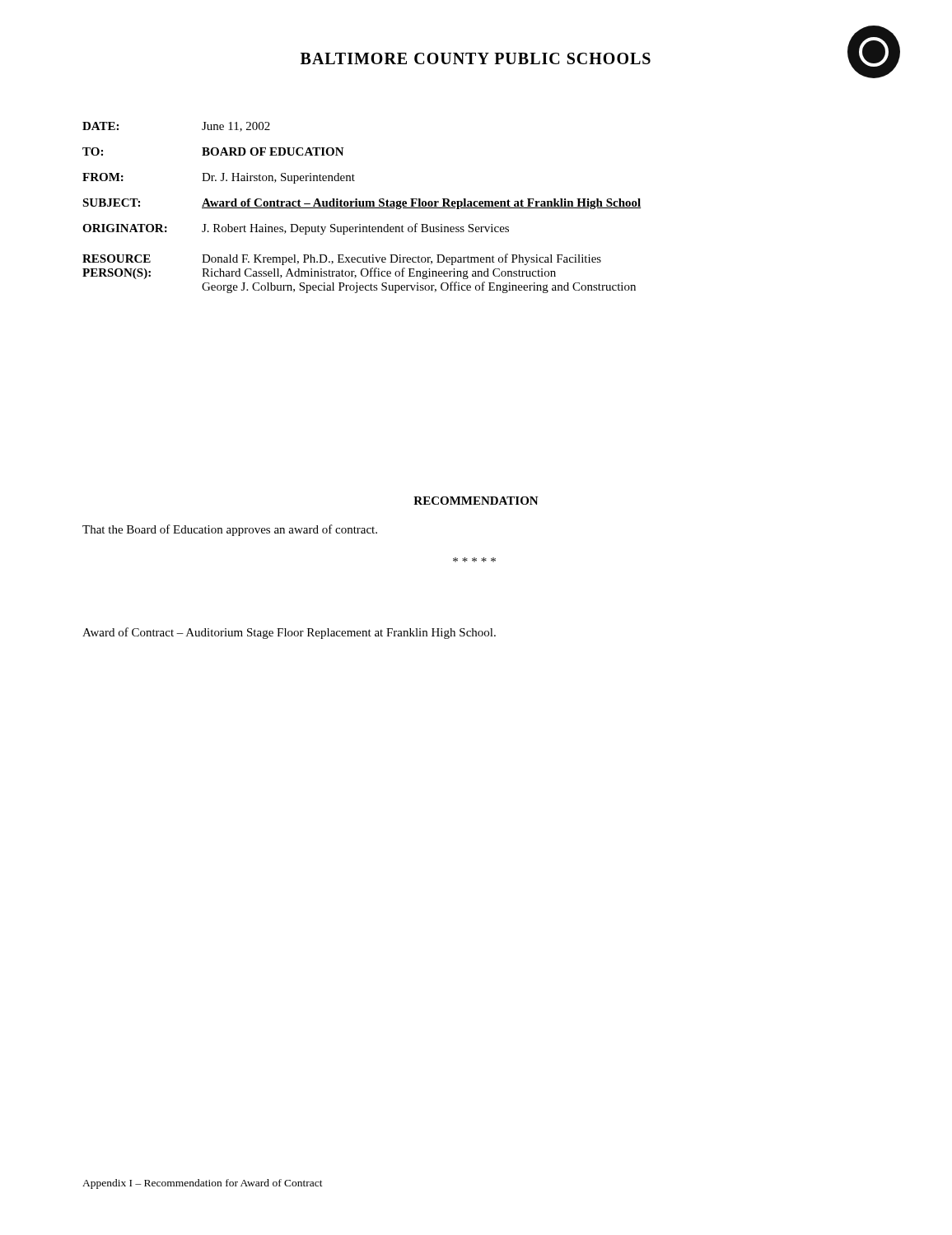Navigate to the passage starting "RESOURCEPERSON(S): Donald F. Krempel, Ph.D., Executive Director, Department"
Screen dimensions: 1235x952
pos(476,273)
